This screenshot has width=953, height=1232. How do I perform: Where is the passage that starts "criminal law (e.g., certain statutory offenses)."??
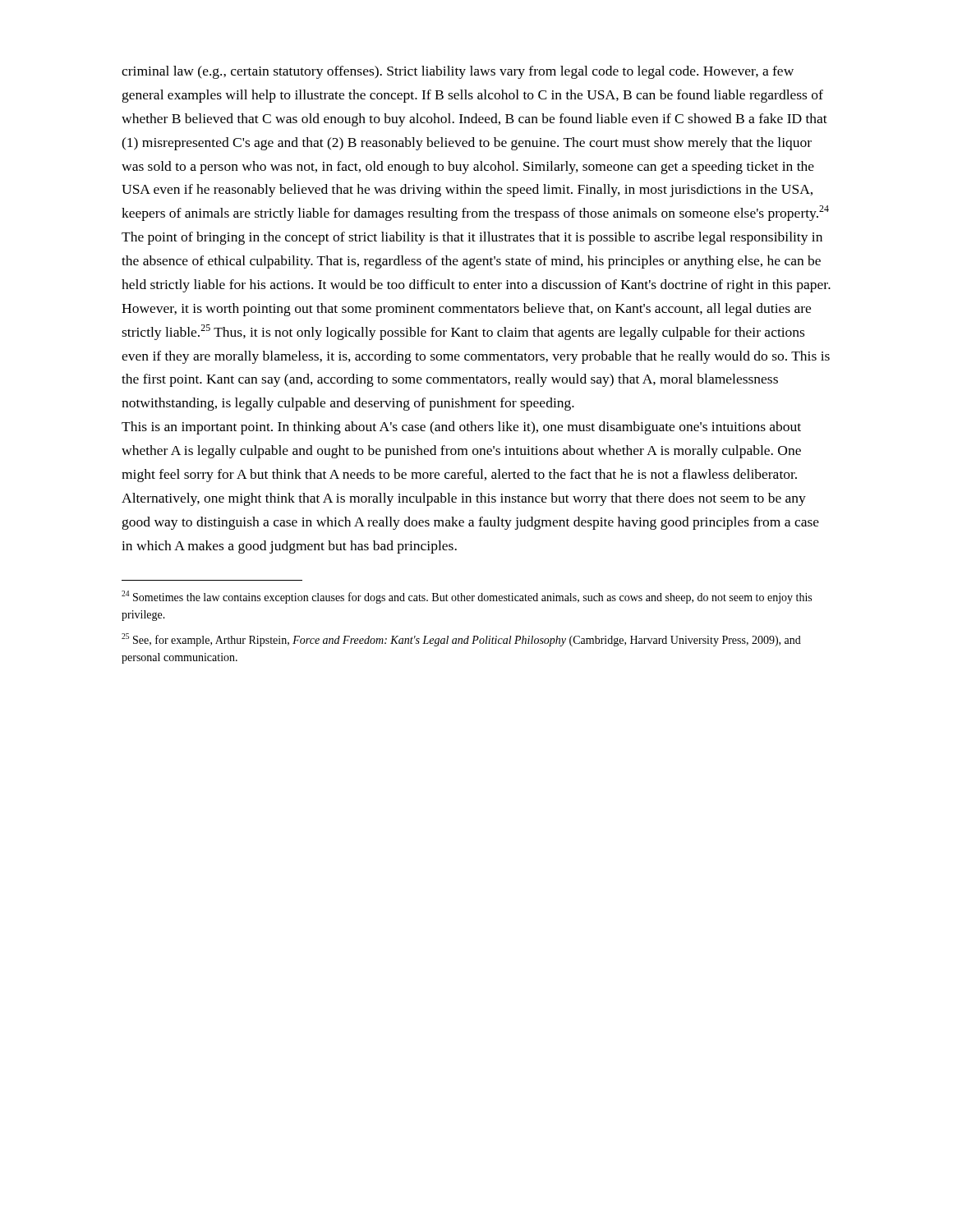click(x=476, y=142)
